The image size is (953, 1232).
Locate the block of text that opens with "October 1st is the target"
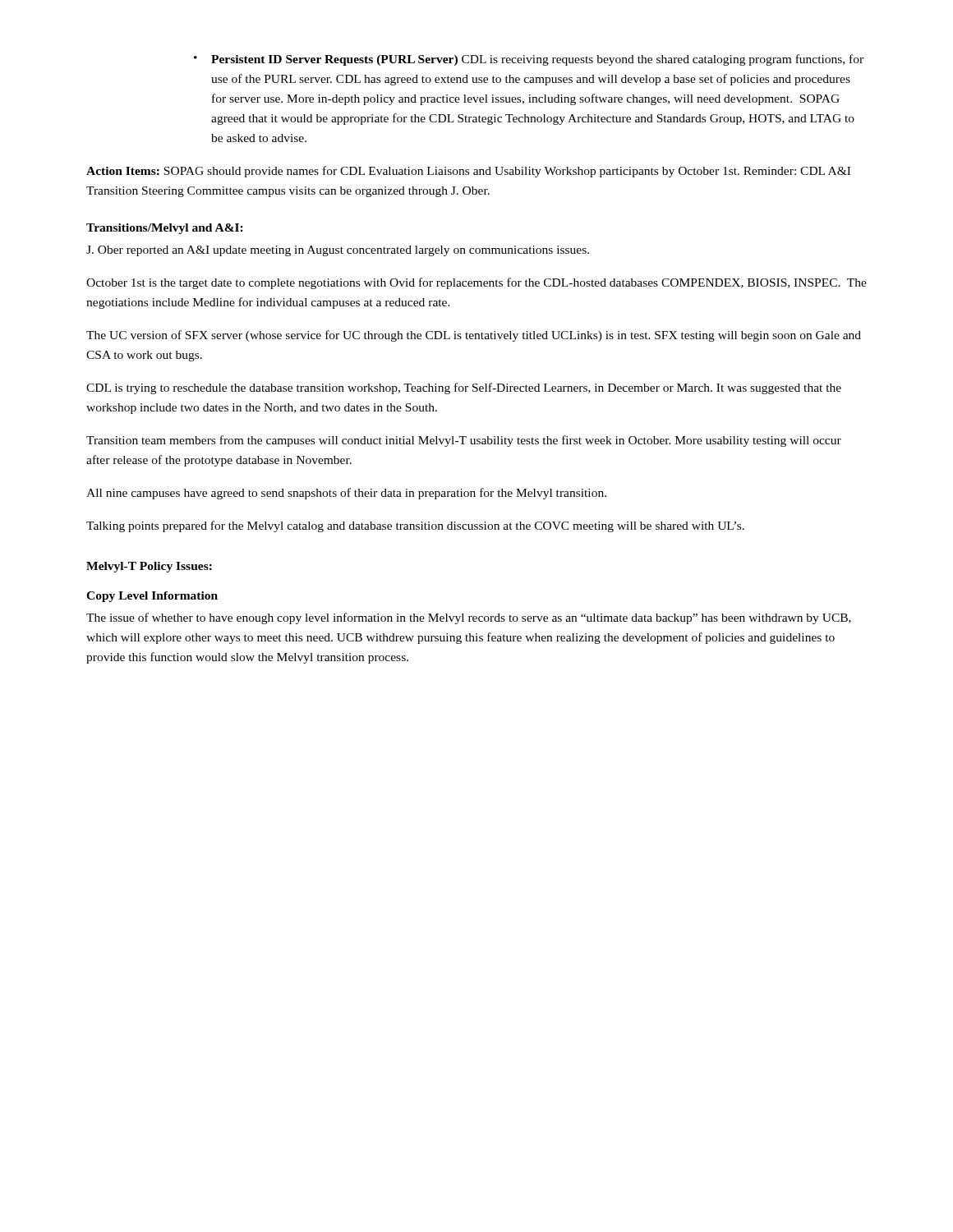pos(476,292)
